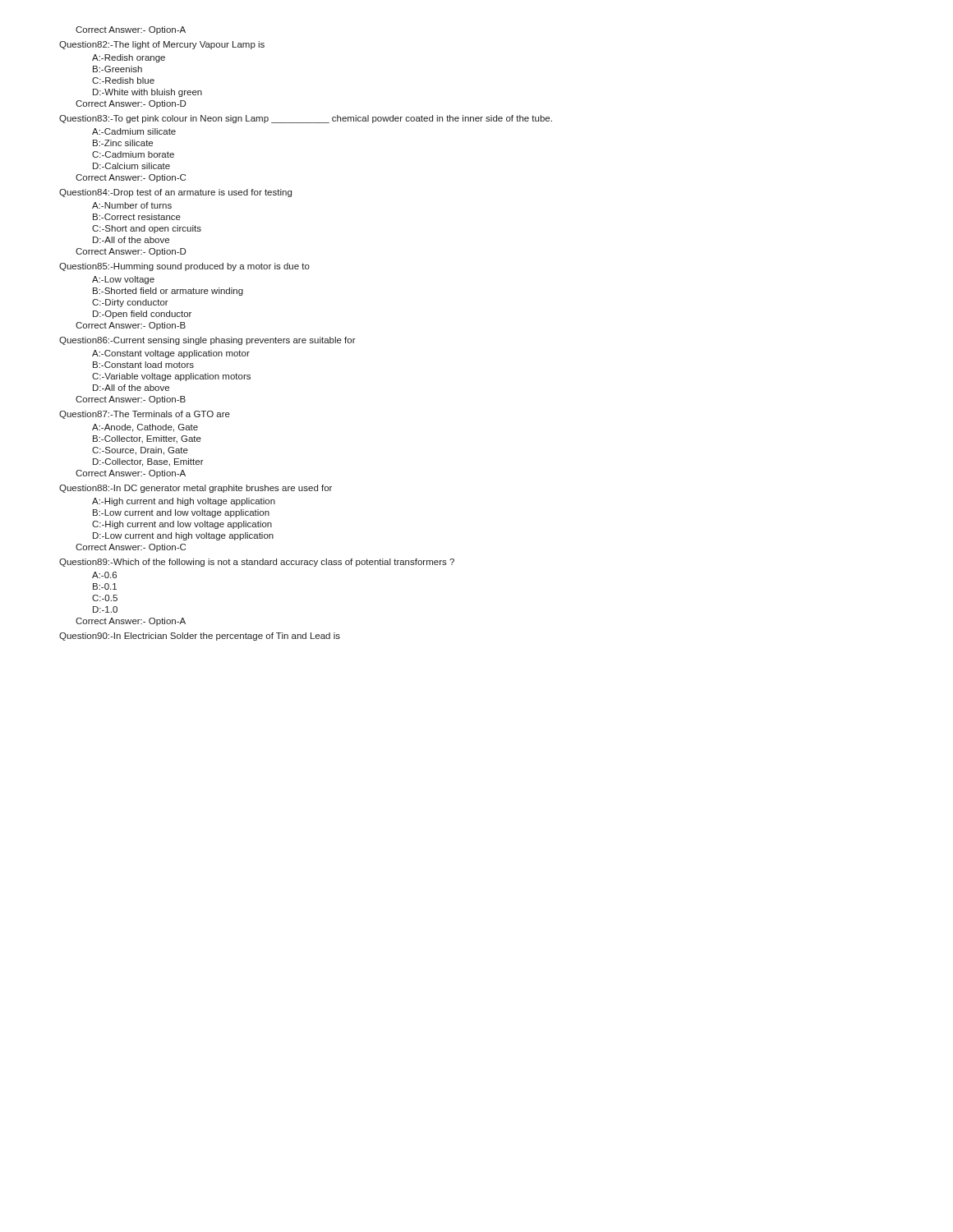This screenshot has height=1232, width=953.
Task: Select the text block starting "A:-High current and high voltage application"
Action: 184,501
